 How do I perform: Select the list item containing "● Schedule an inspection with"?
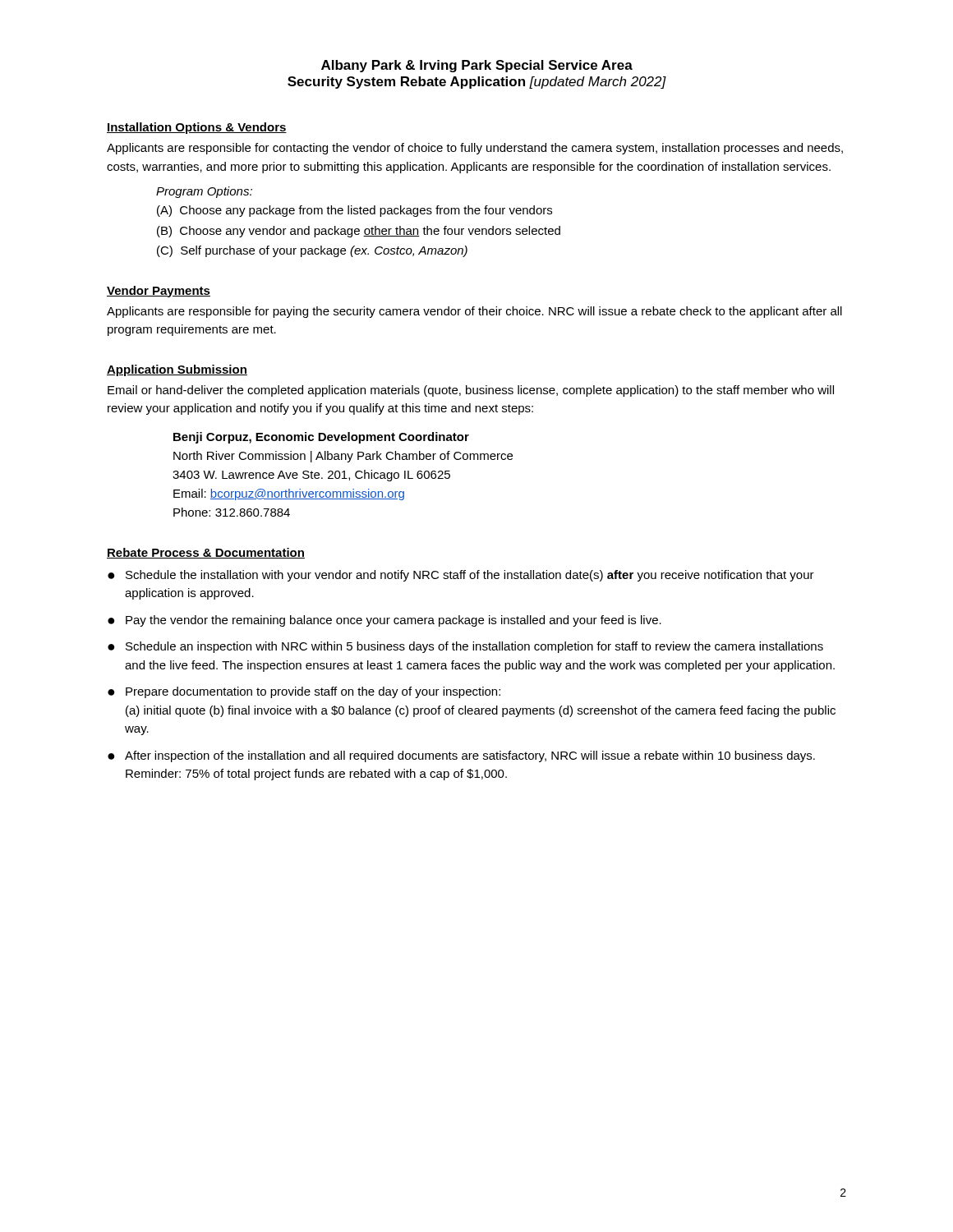476,656
